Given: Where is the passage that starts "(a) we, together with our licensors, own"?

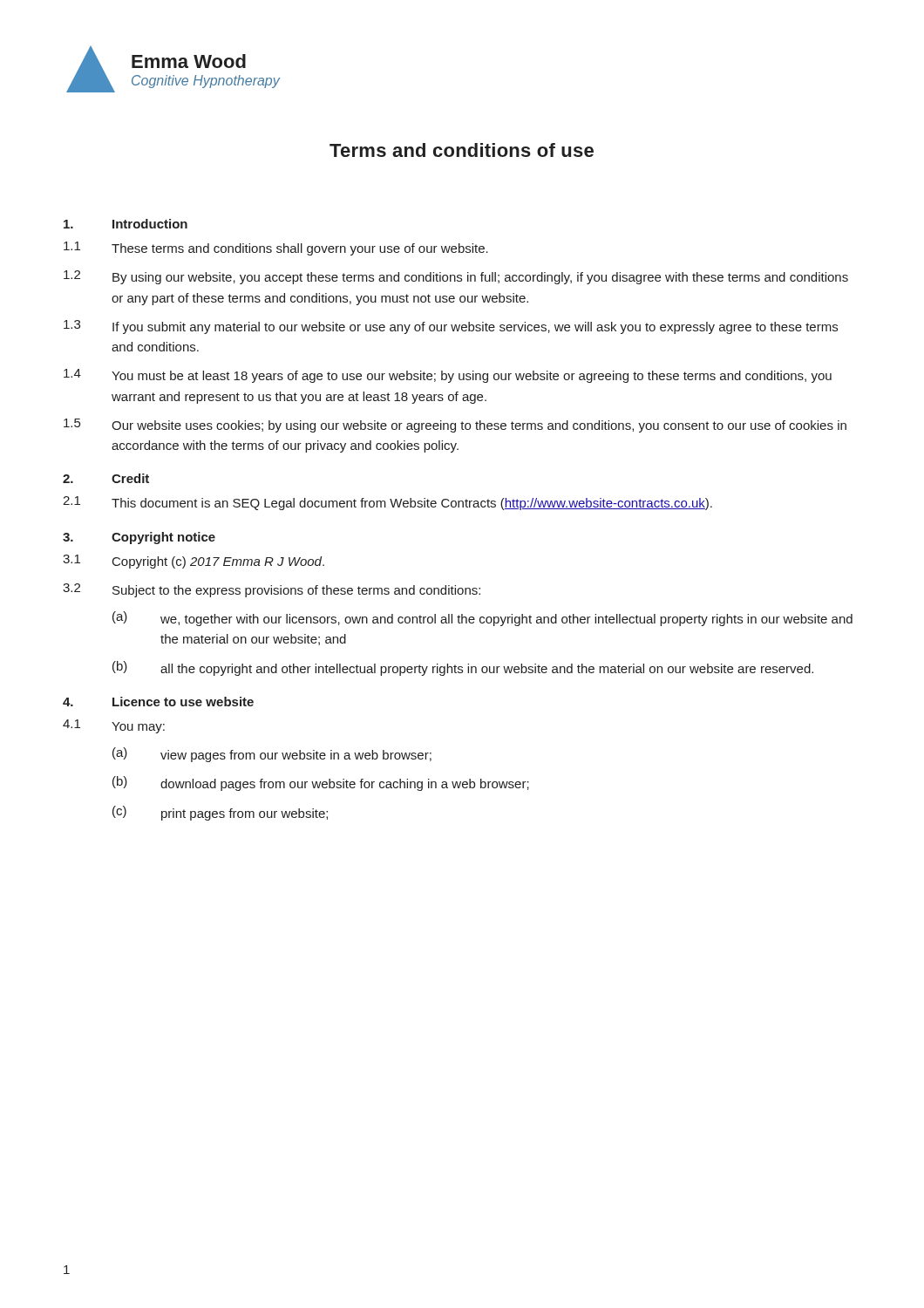Looking at the screenshot, I should click(x=486, y=629).
